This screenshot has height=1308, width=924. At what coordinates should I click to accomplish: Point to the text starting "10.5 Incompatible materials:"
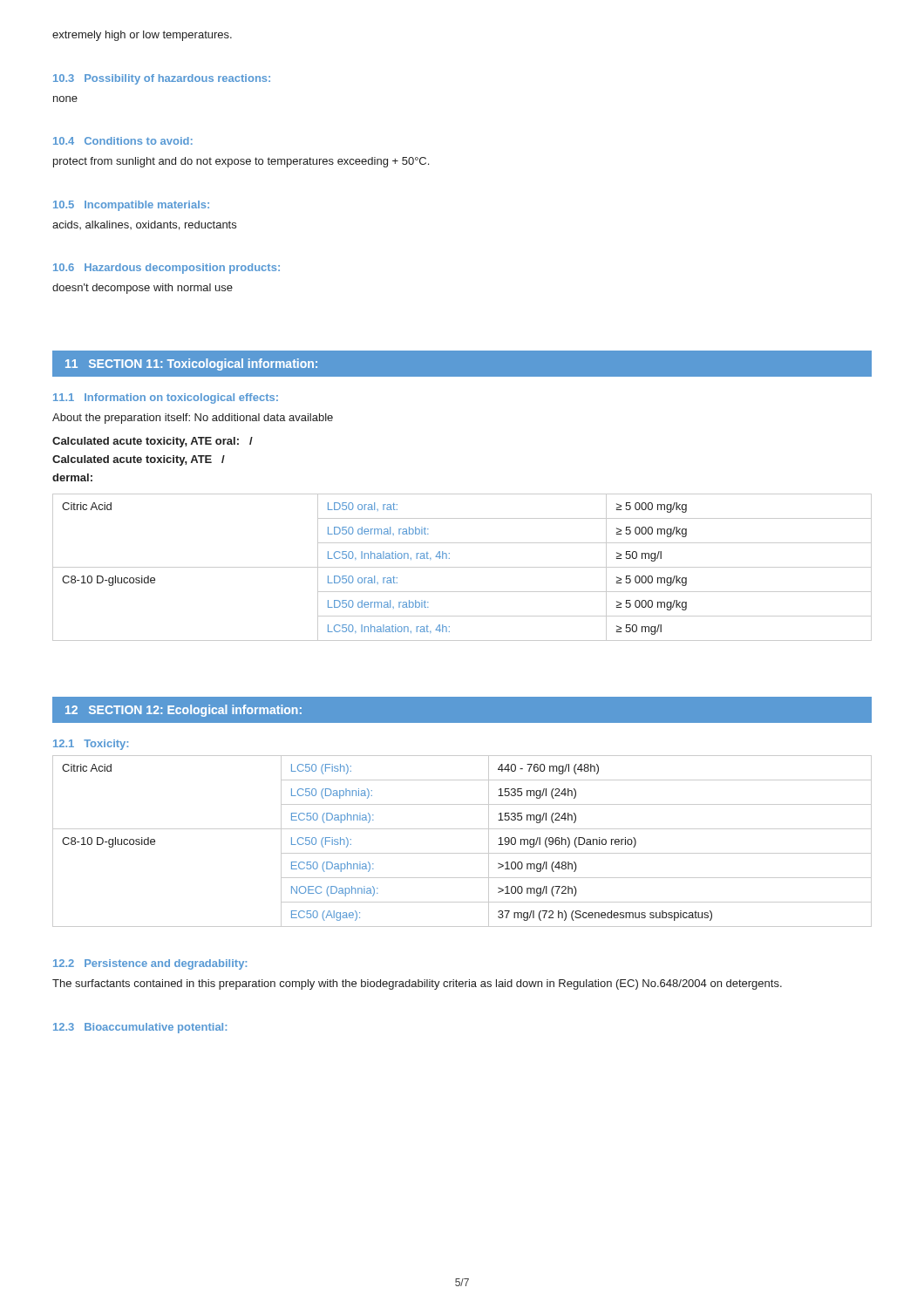(131, 204)
